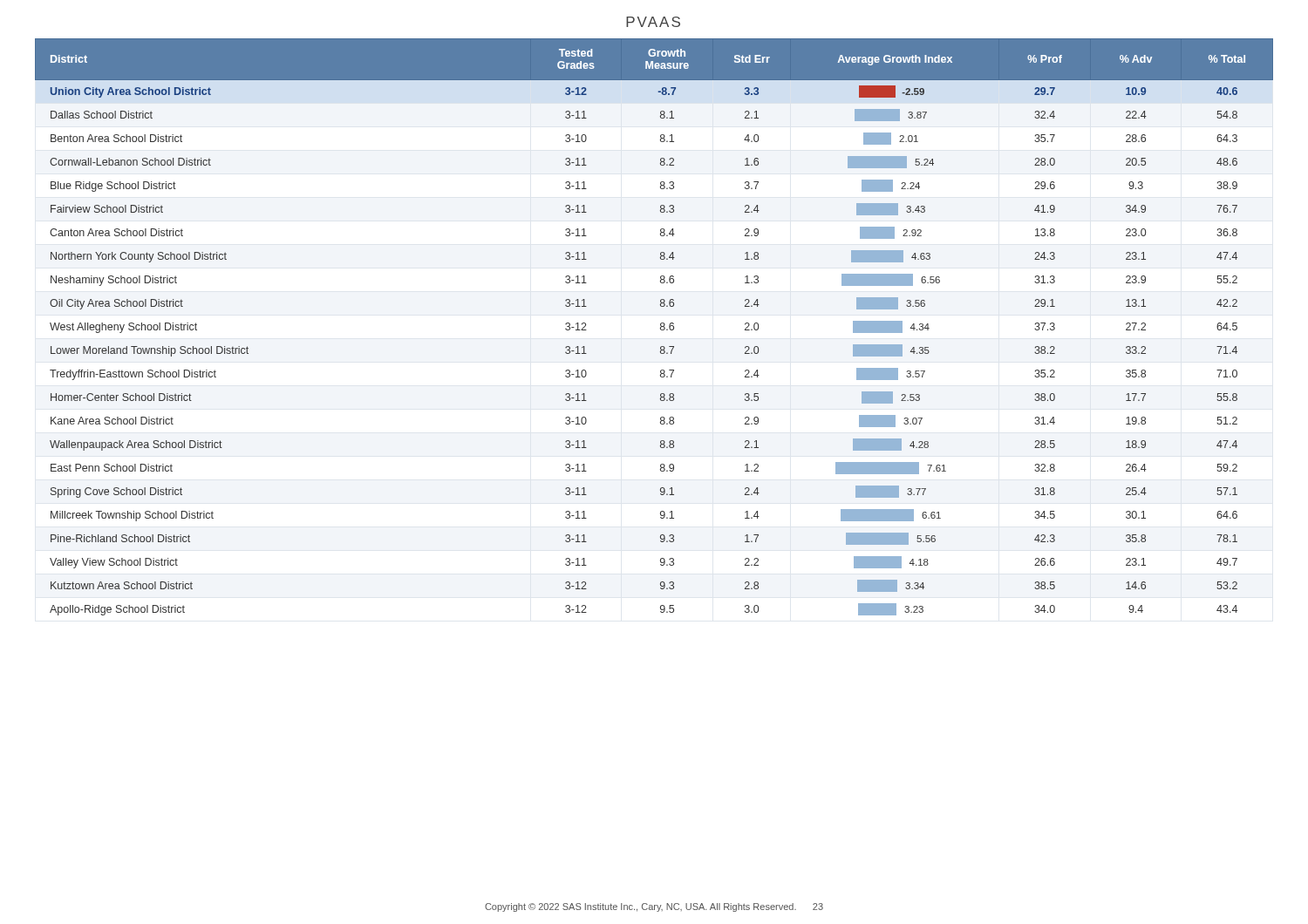Click on the table containing "Average Growth Index"
Screen dimensions: 924x1308
tap(654, 330)
